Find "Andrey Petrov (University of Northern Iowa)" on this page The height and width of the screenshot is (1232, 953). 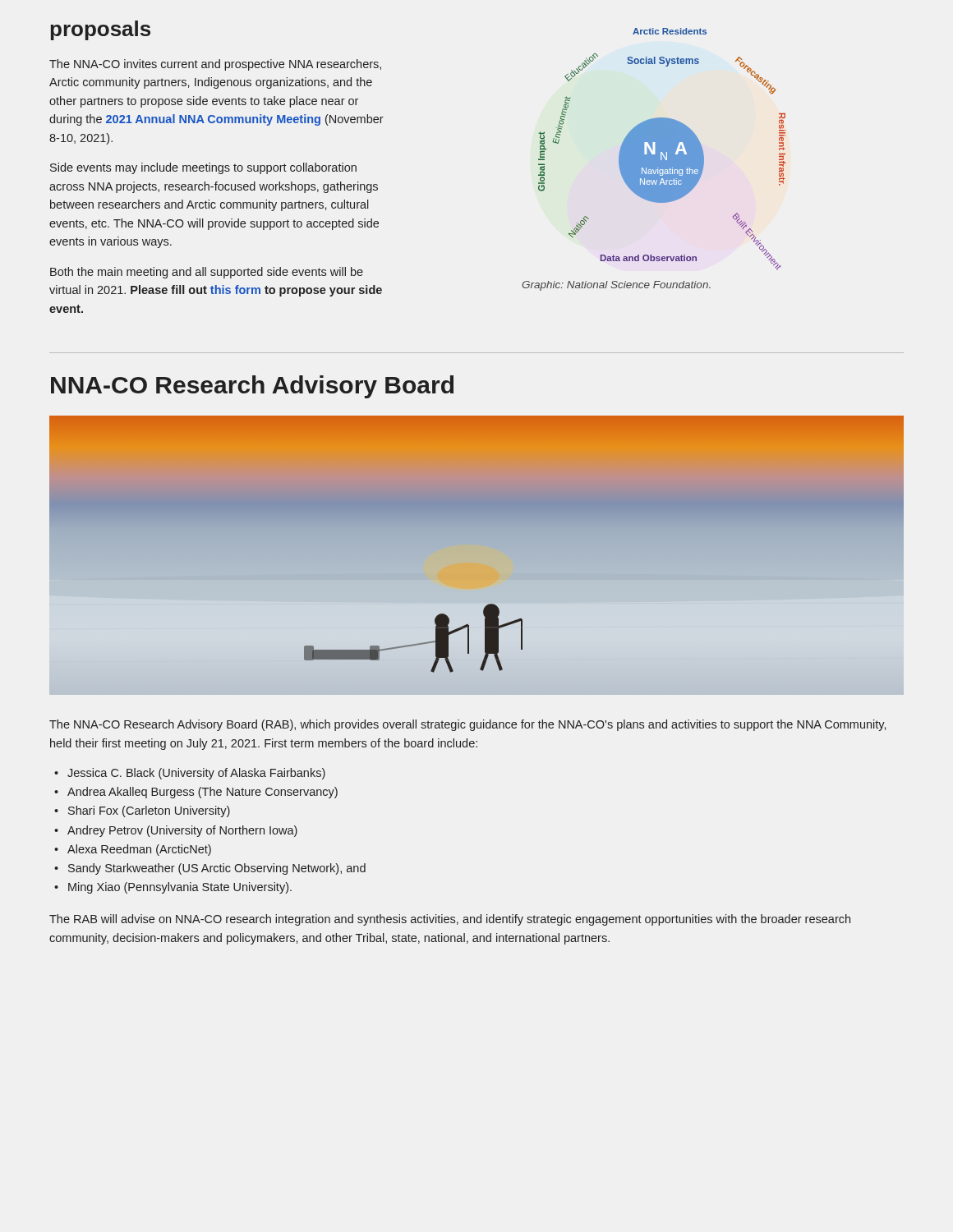pos(183,830)
